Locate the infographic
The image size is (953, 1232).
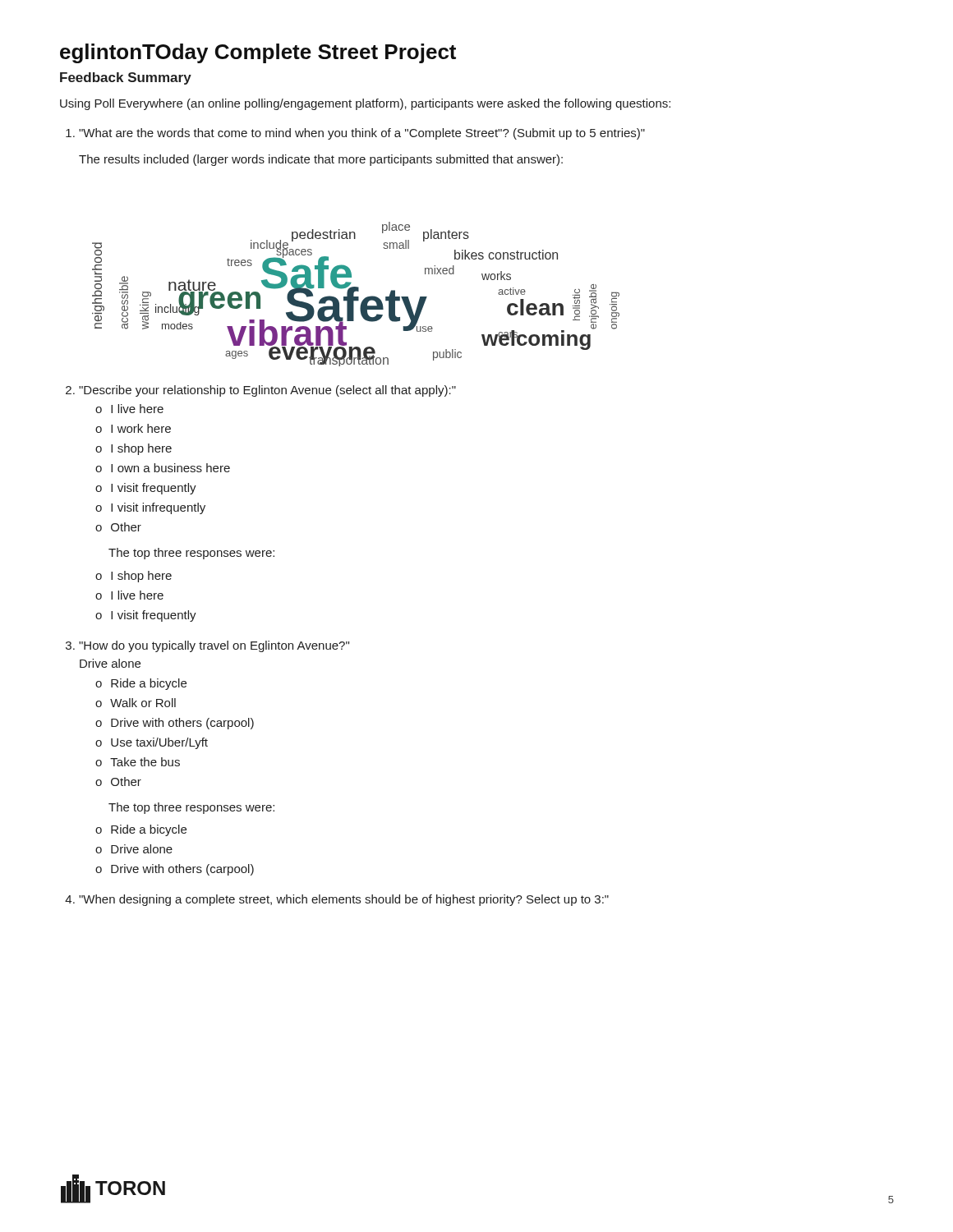tap(366, 272)
